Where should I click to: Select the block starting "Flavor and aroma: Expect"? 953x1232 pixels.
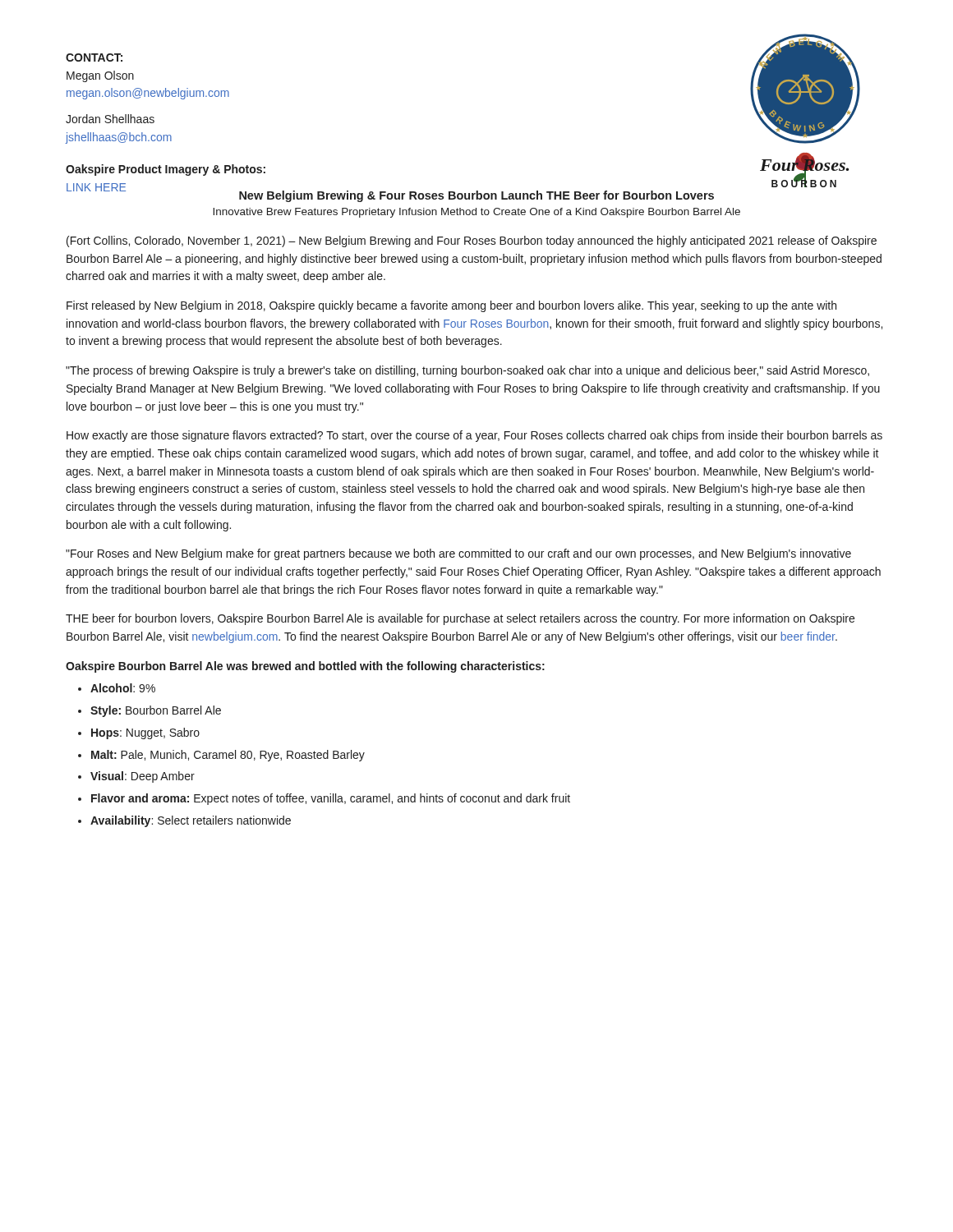tap(330, 798)
